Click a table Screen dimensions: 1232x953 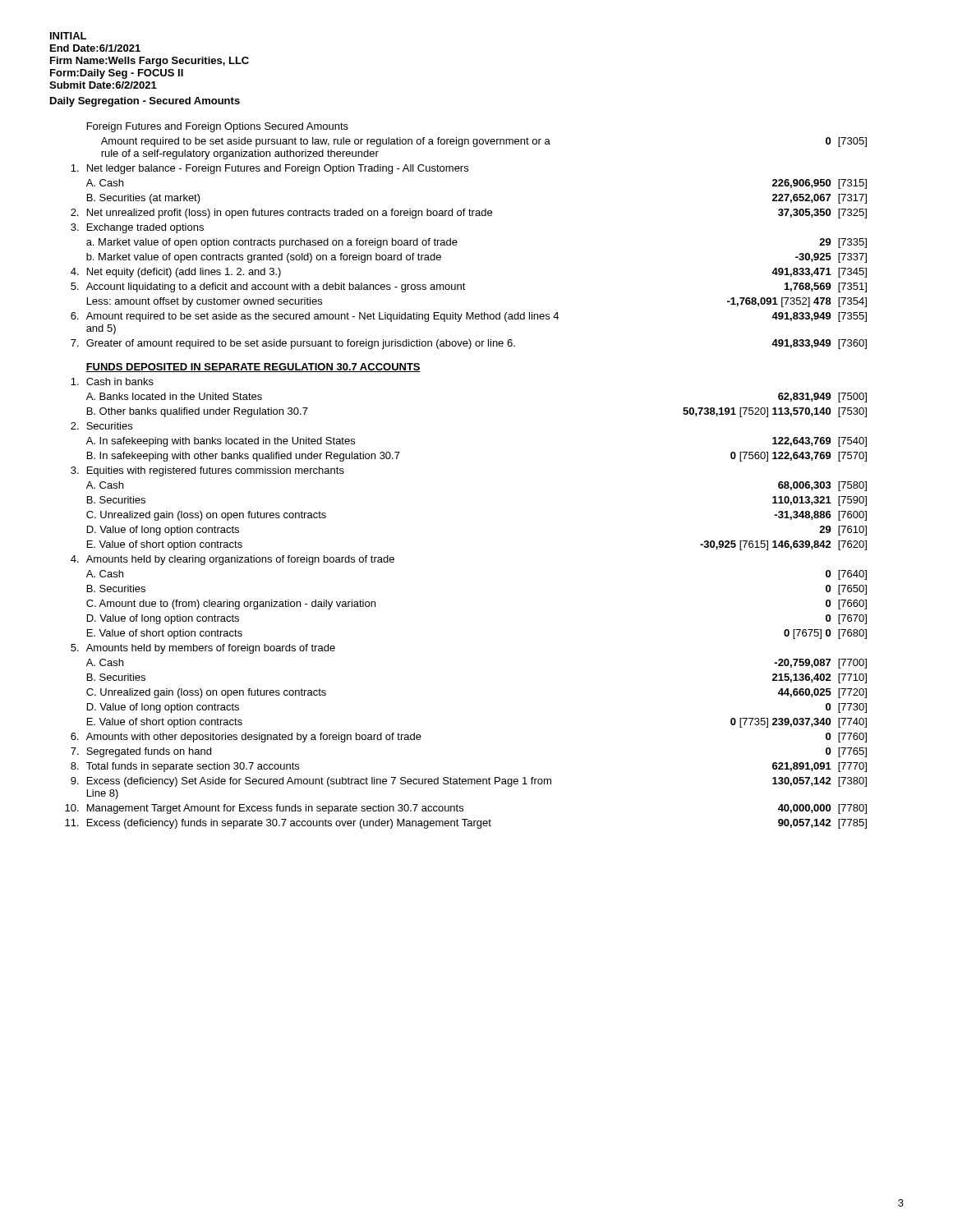coord(476,474)
